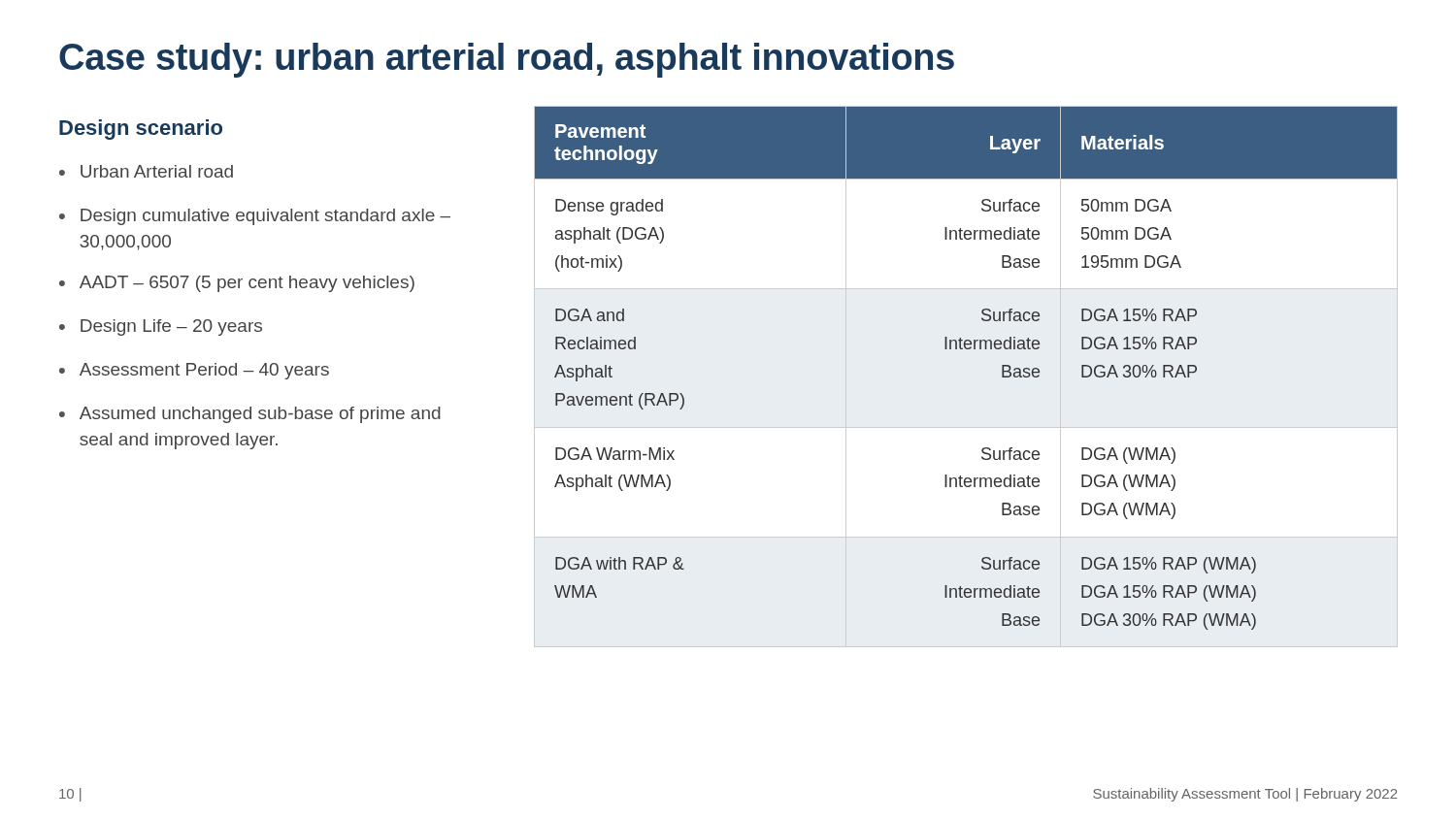The image size is (1456, 819).
Task: Find the passage starting "Urban Arterial road"
Action: coord(157,171)
